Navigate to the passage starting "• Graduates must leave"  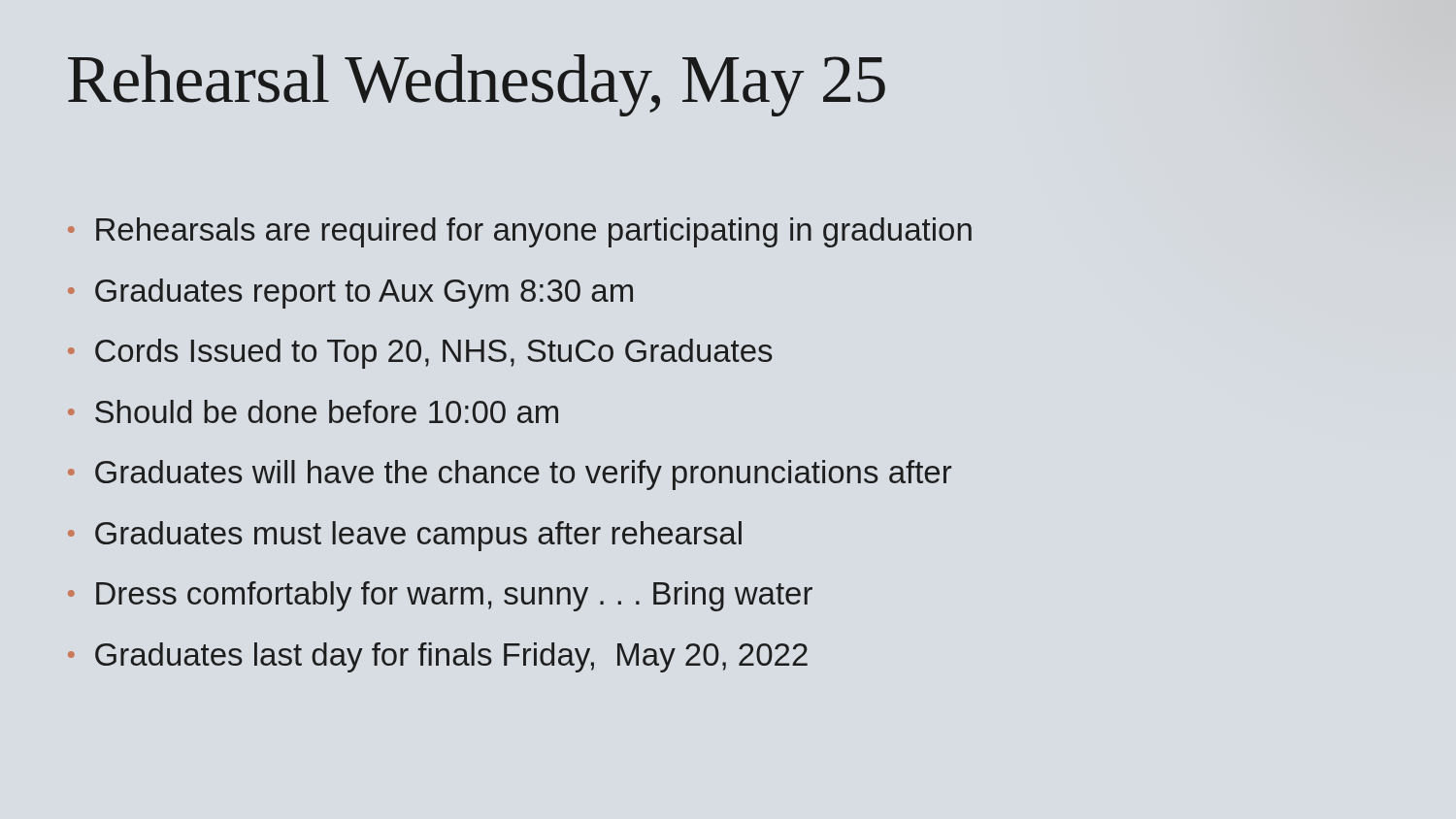405,534
